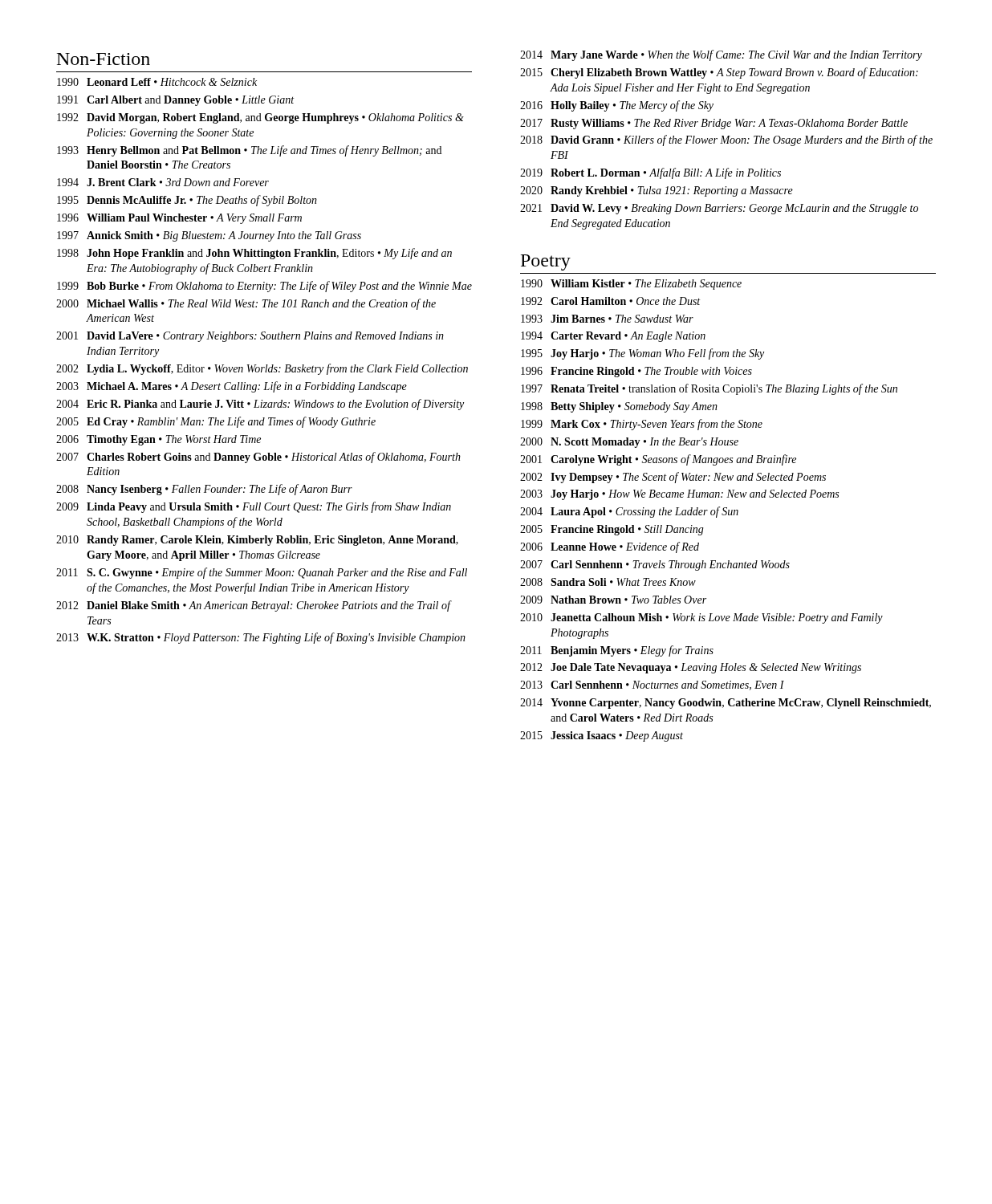Find the element starting "1999Bob Burke • From"

(264, 287)
